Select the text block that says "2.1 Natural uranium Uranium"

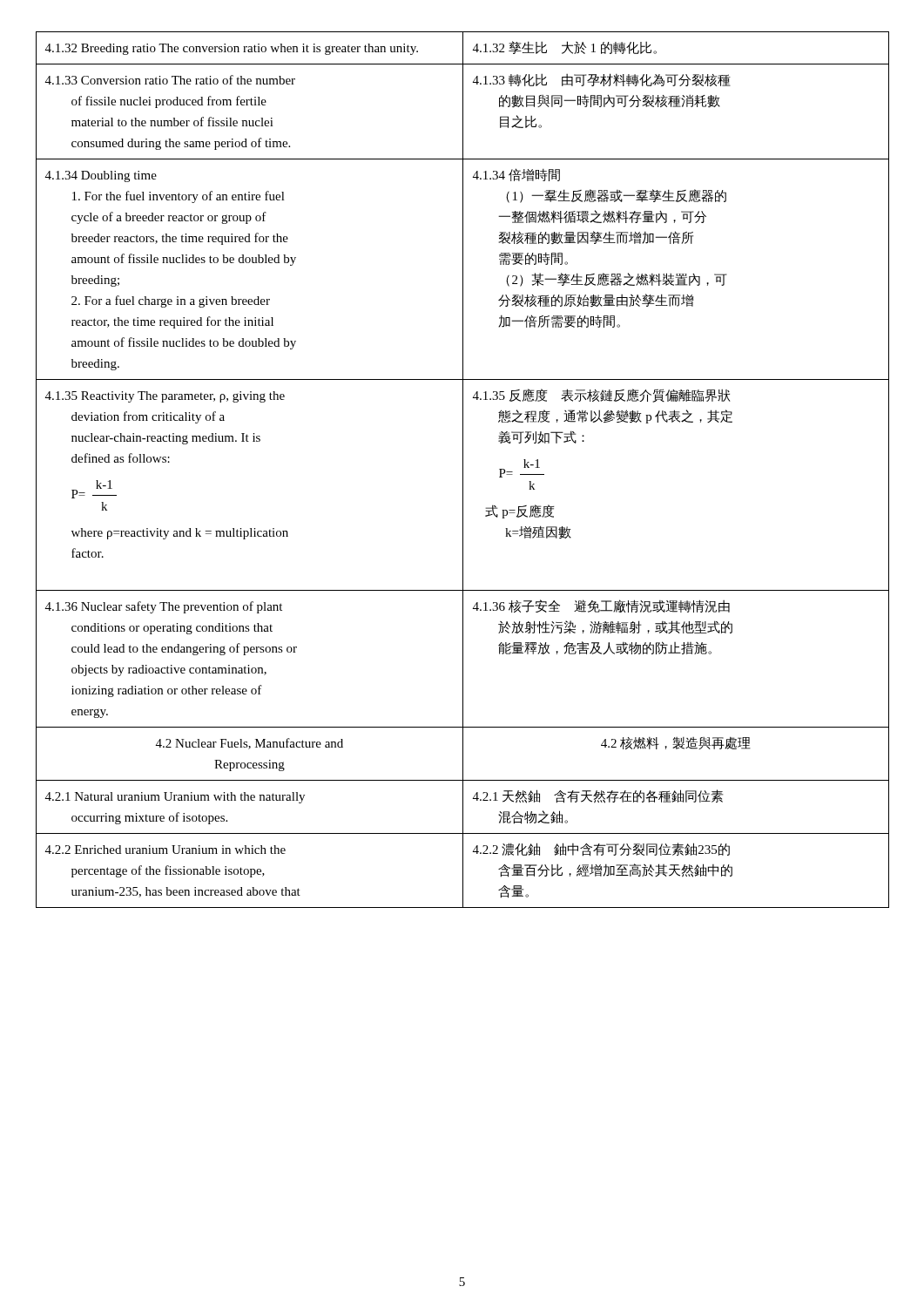tap(249, 809)
